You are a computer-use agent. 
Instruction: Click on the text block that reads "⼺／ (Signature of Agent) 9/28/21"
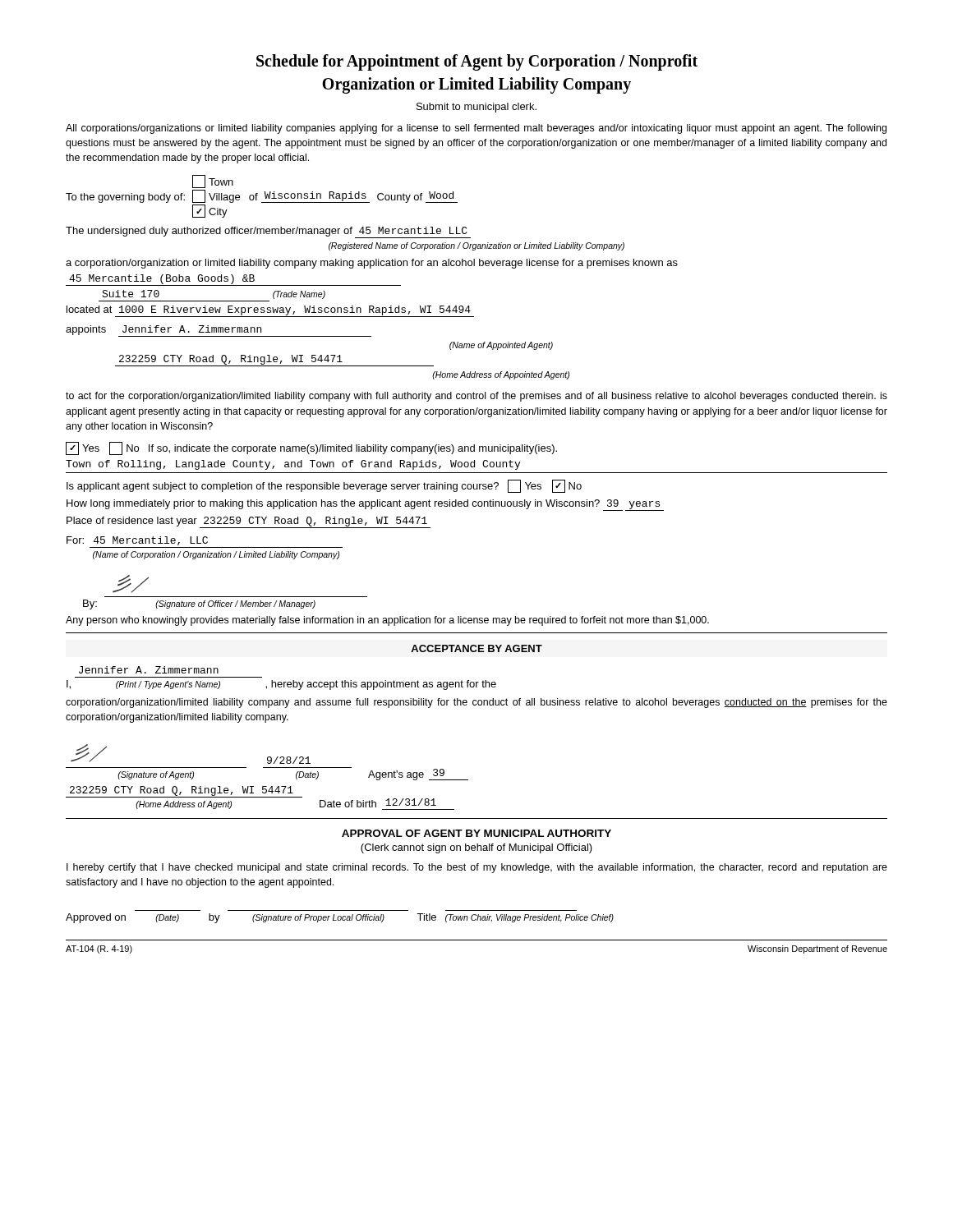click(x=267, y=756)
